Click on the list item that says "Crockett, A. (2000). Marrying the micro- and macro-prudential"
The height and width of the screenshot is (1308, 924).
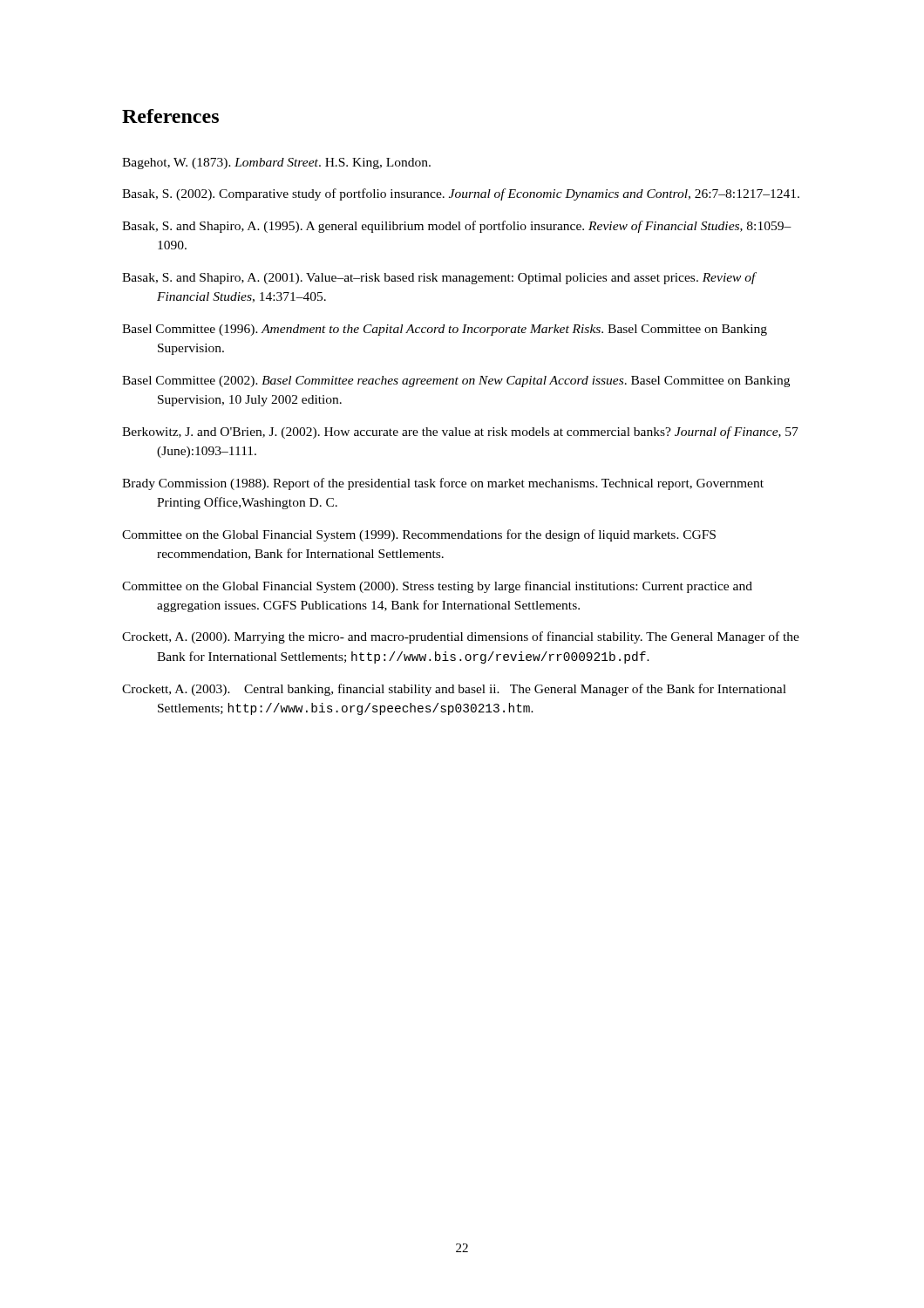coord(461,647)
